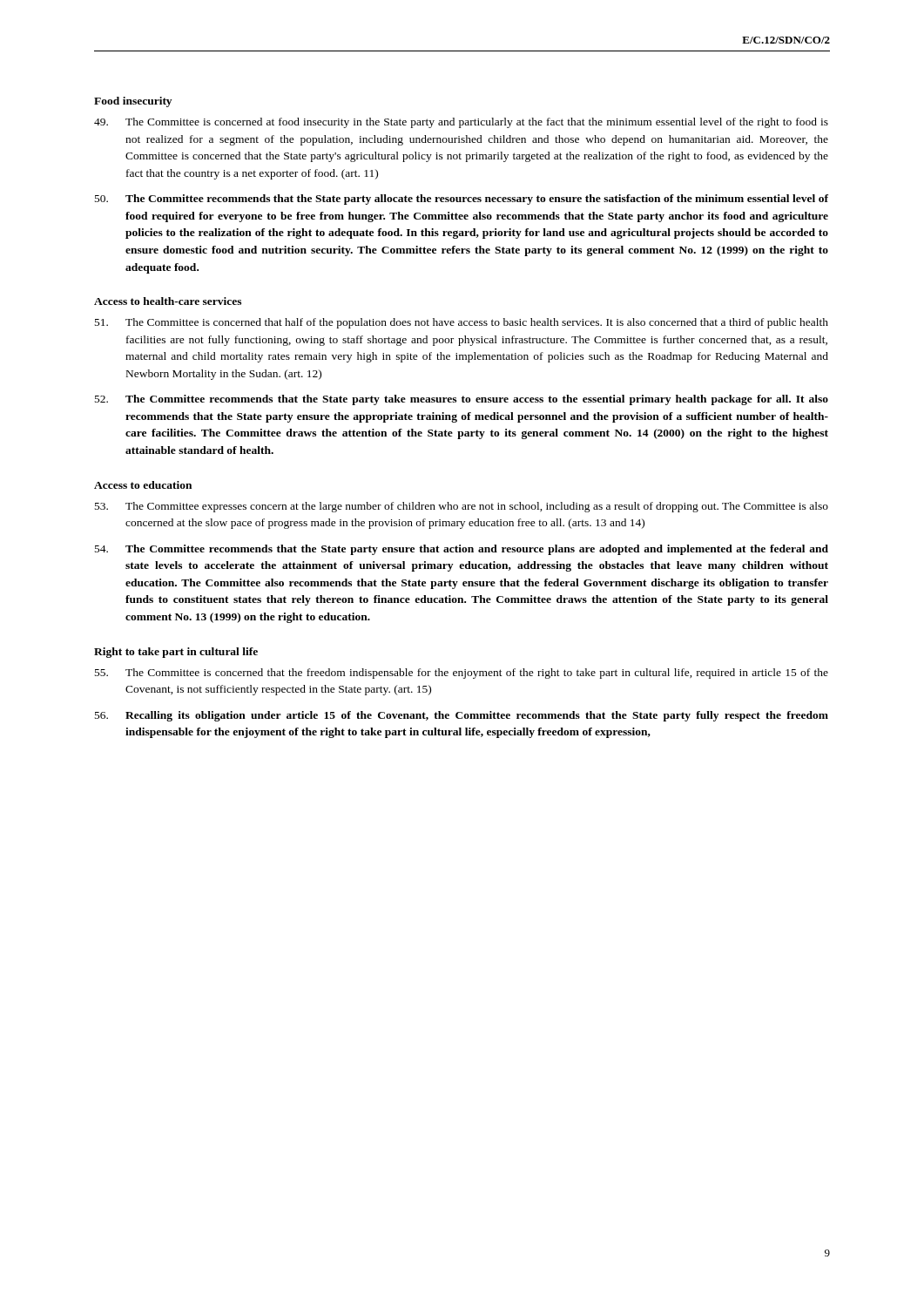Locate the text "Food insecurity"
Image resolution: width=924 pixels, height=1307 pixels.
[x=133, y=101]
